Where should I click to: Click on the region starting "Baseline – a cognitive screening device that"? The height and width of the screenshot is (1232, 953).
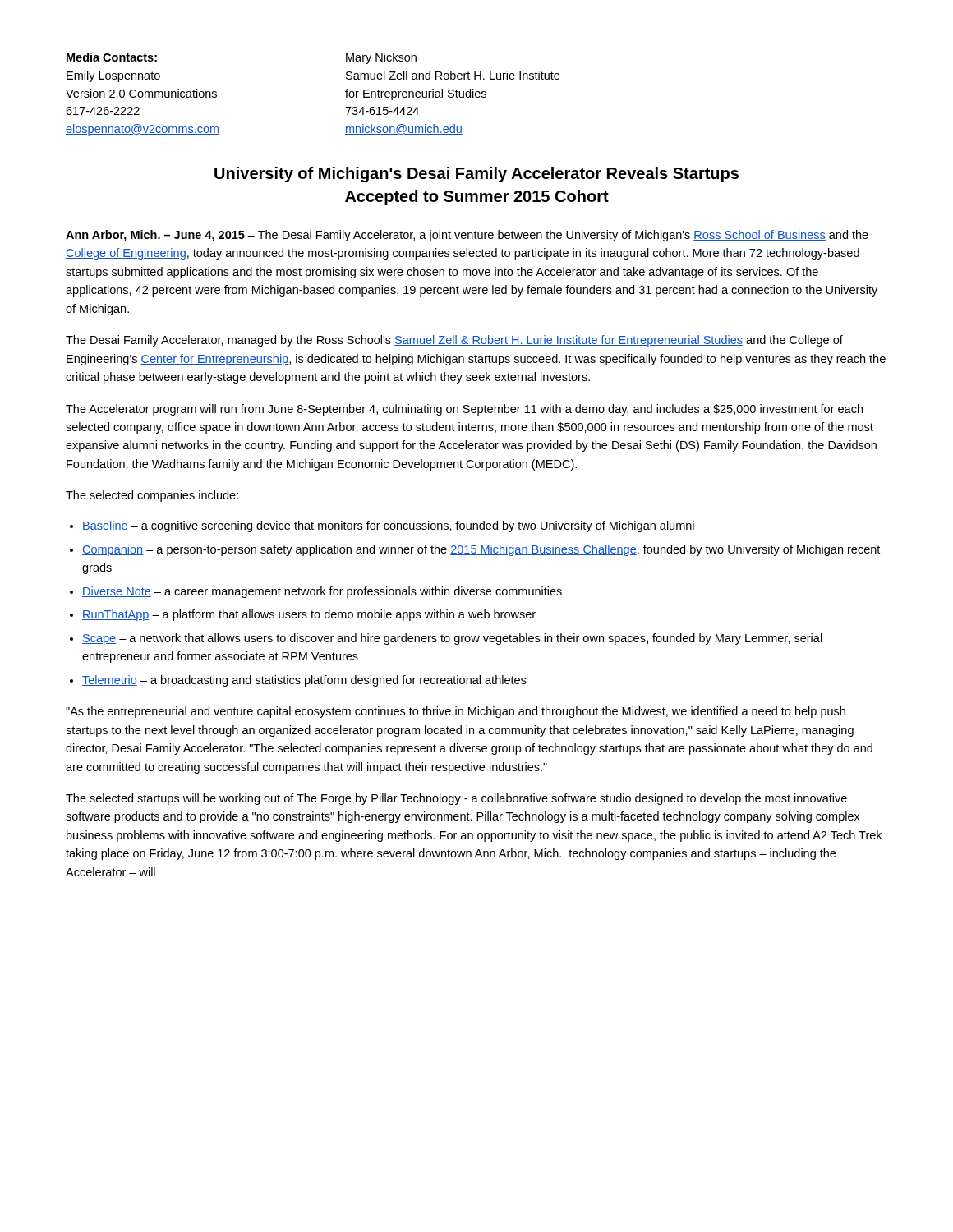[388, 526]
